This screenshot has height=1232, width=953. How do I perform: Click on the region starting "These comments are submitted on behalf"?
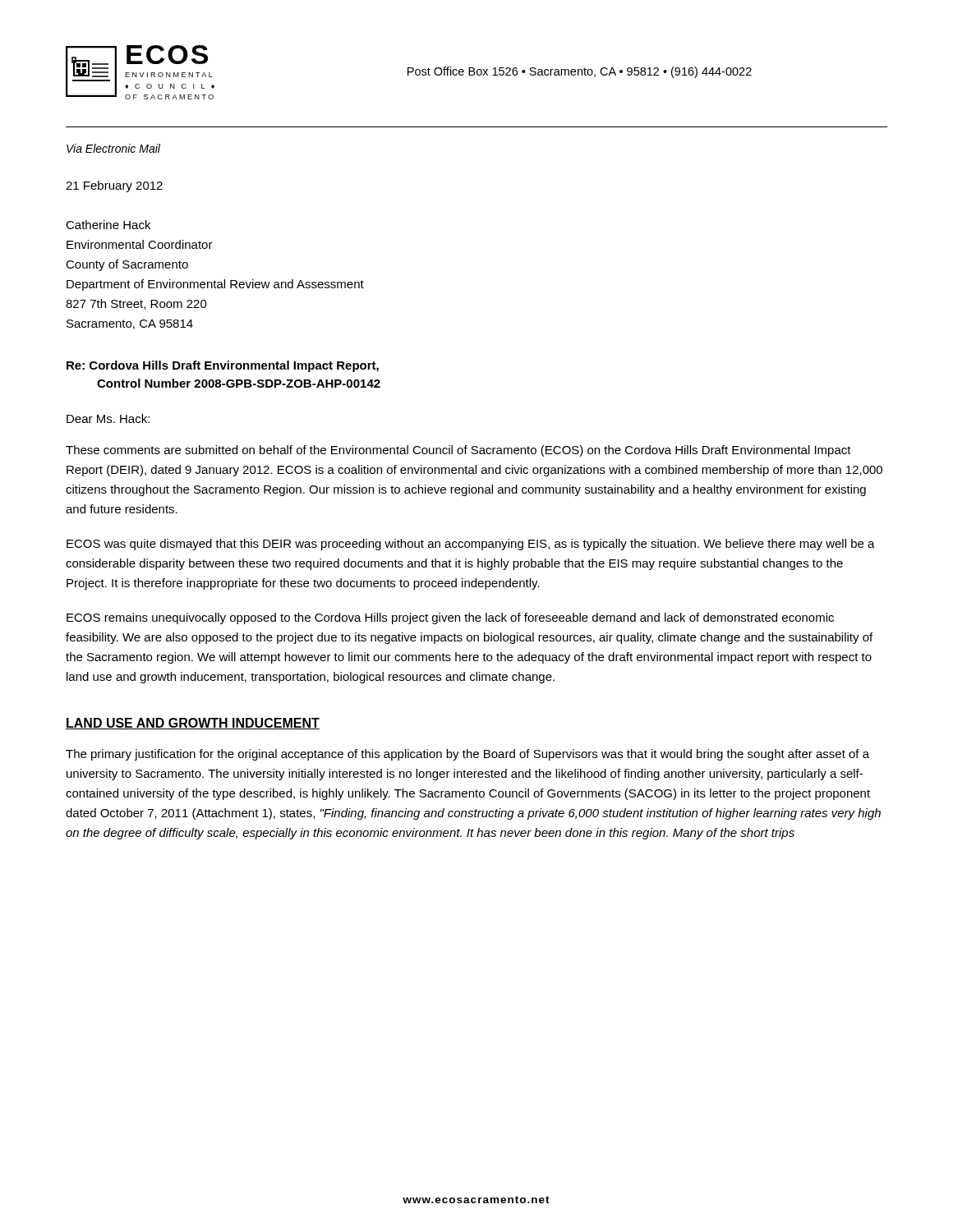click(474, 479)
